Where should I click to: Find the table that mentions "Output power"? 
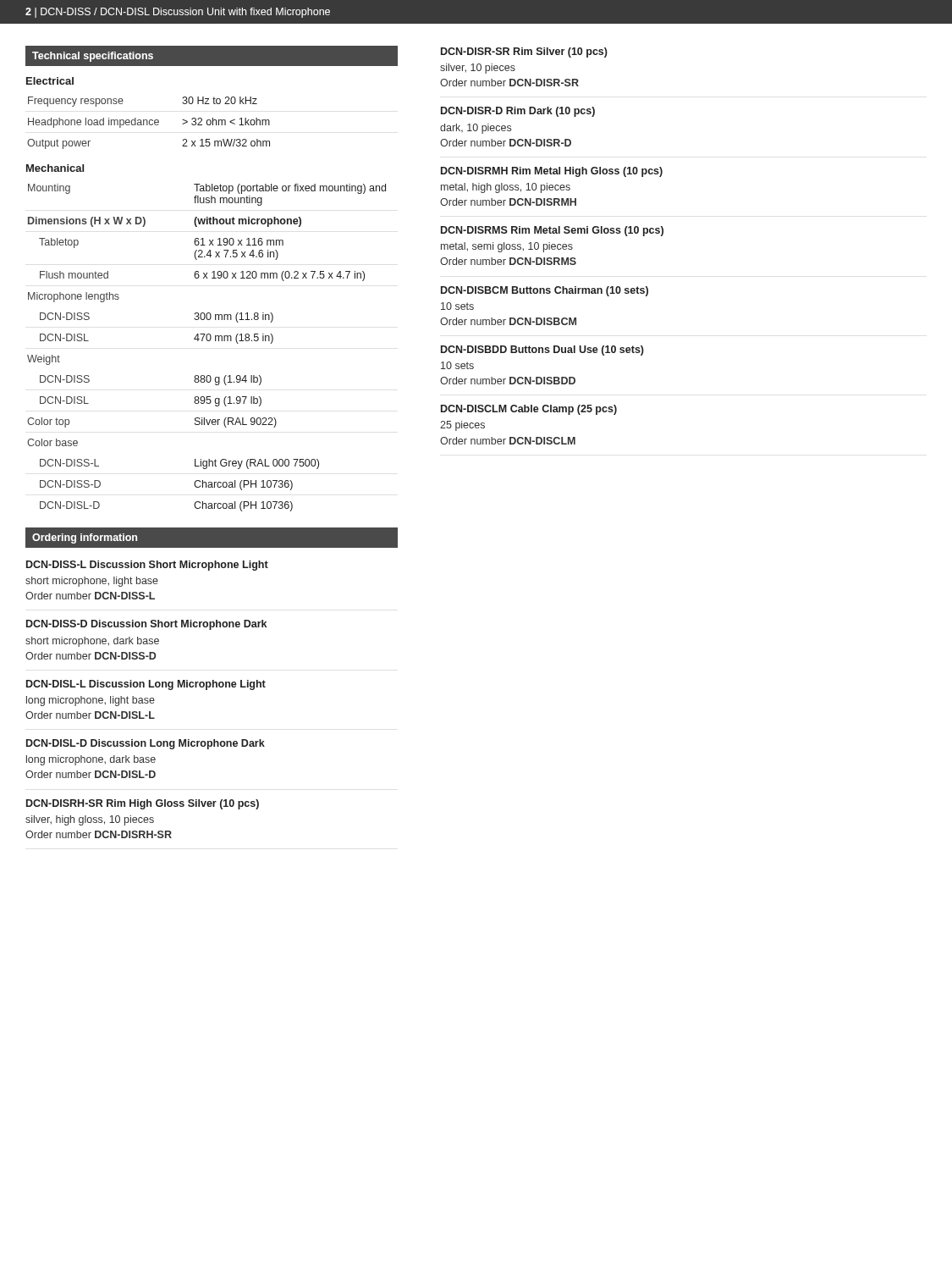pos(212,122)
